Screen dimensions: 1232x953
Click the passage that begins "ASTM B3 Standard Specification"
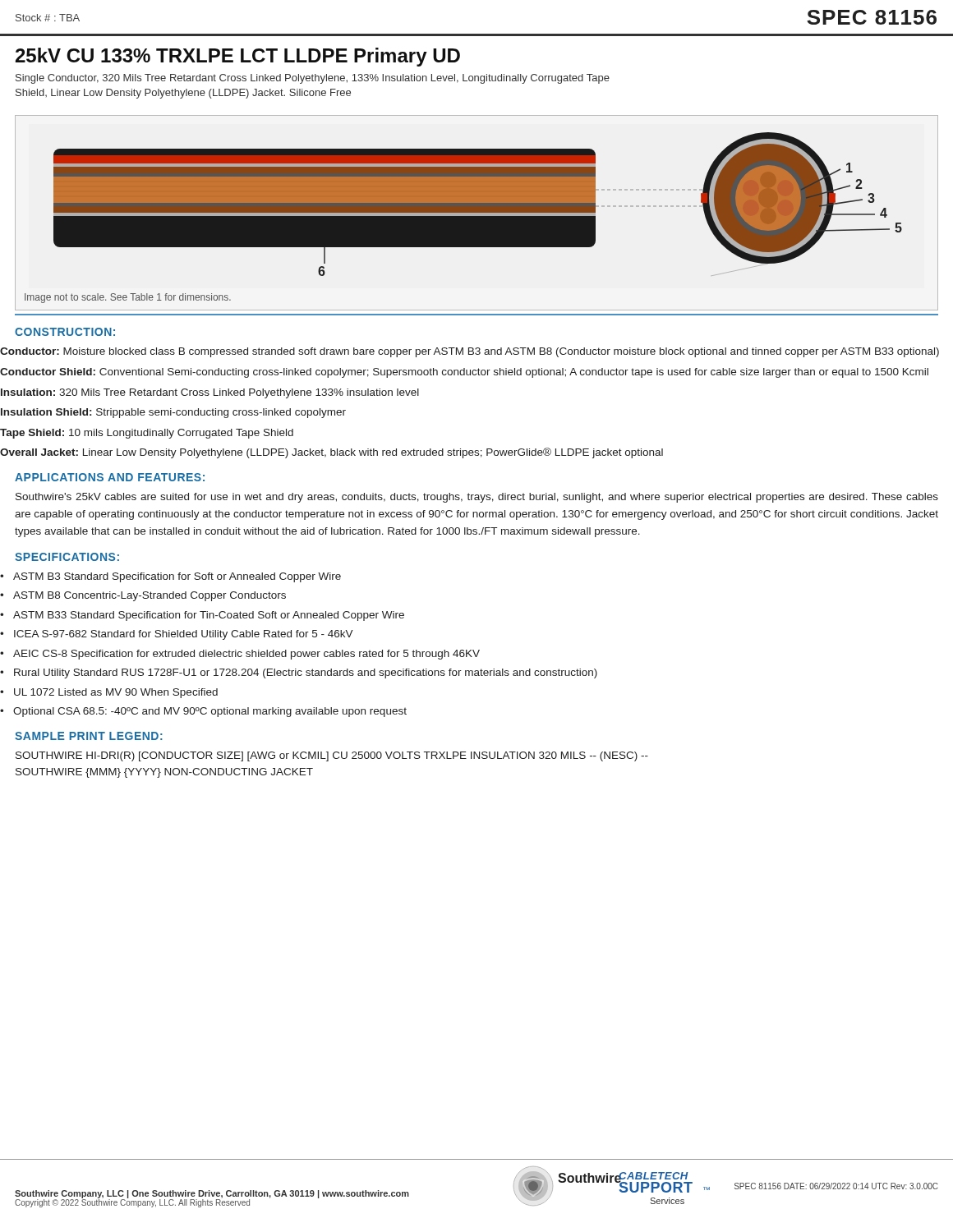177,576
